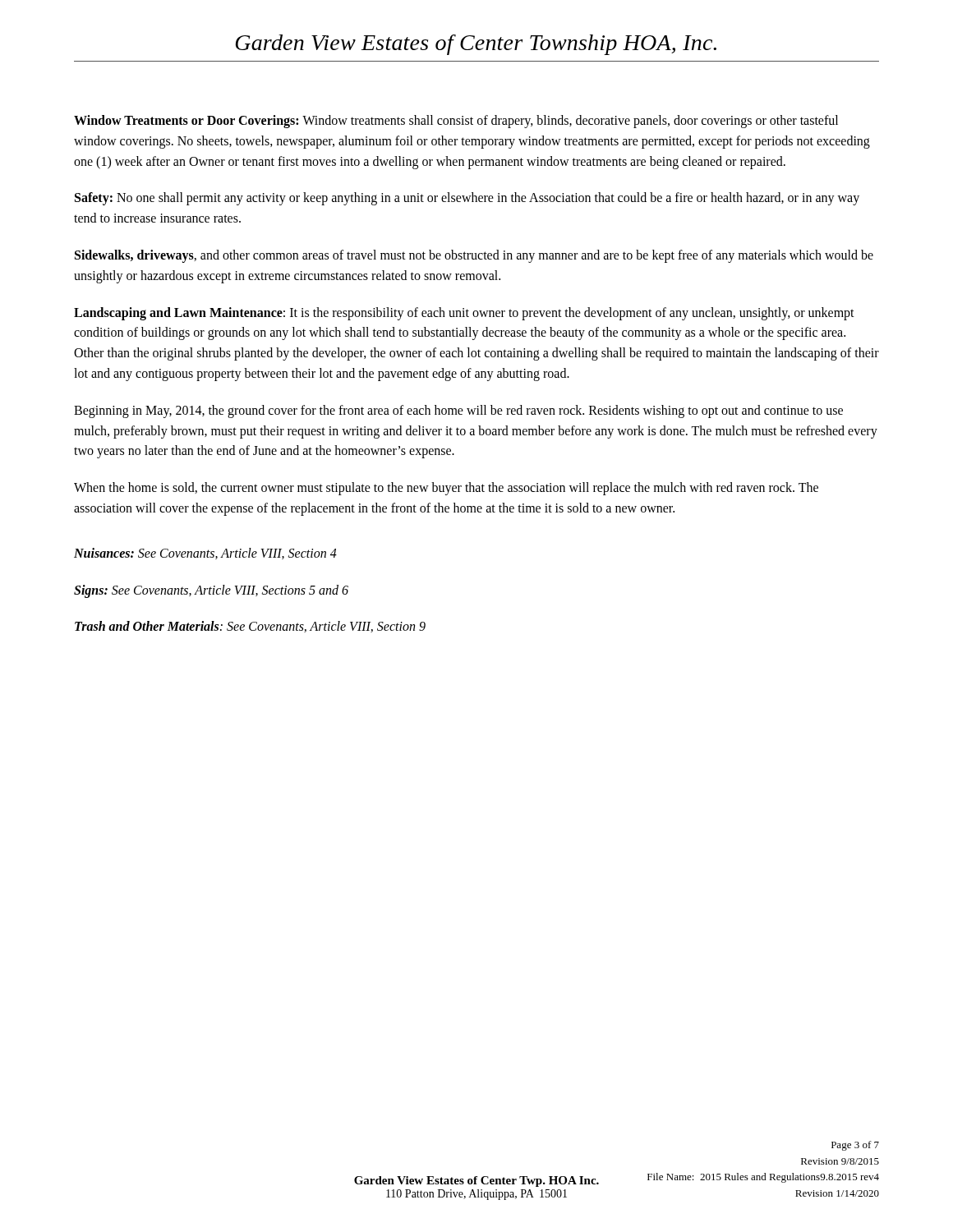Find the text block containing "When the home is sold, the"
This screenshot has height=1232, width=953.
click(446, 498)
